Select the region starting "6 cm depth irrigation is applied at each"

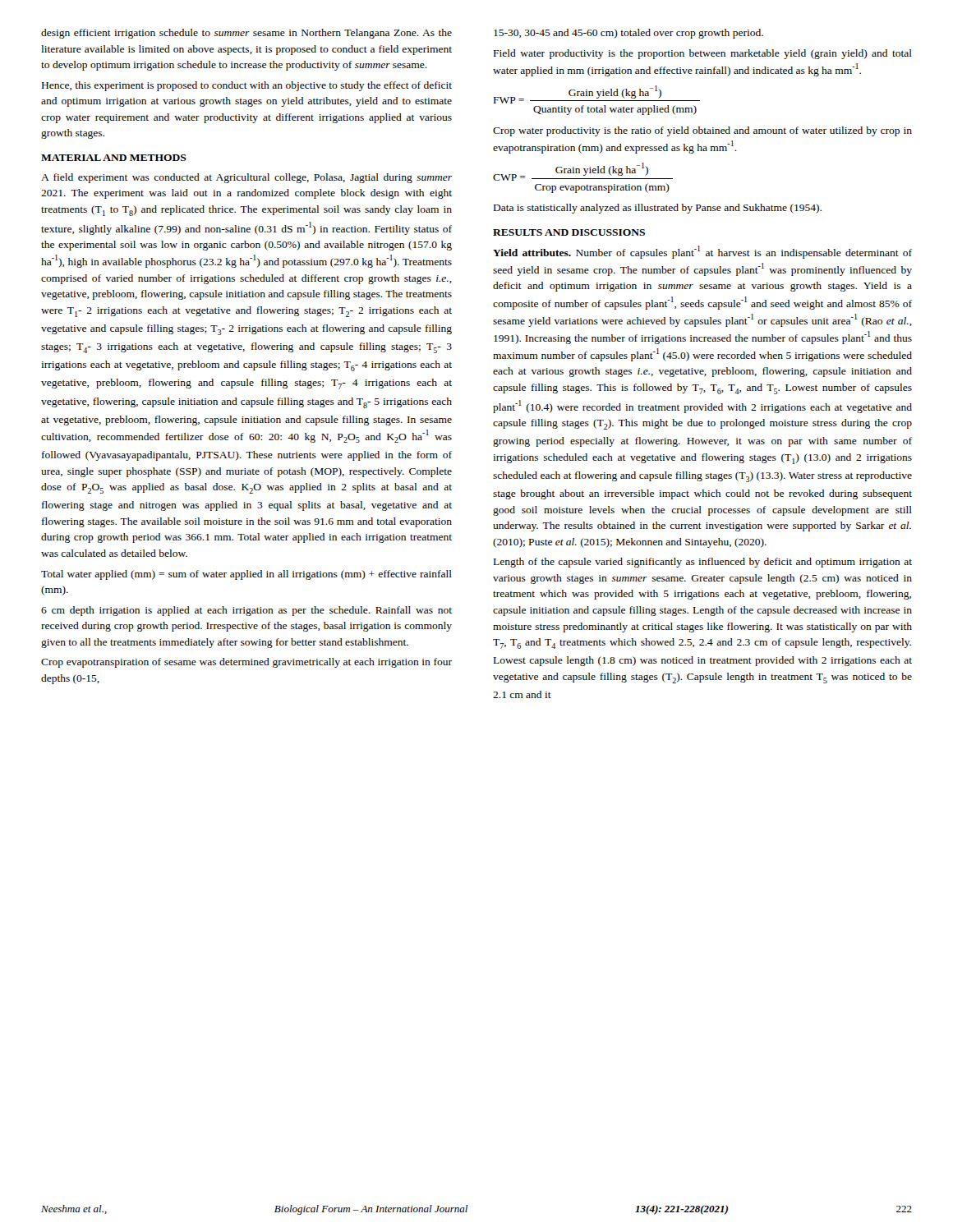(246, 626)
